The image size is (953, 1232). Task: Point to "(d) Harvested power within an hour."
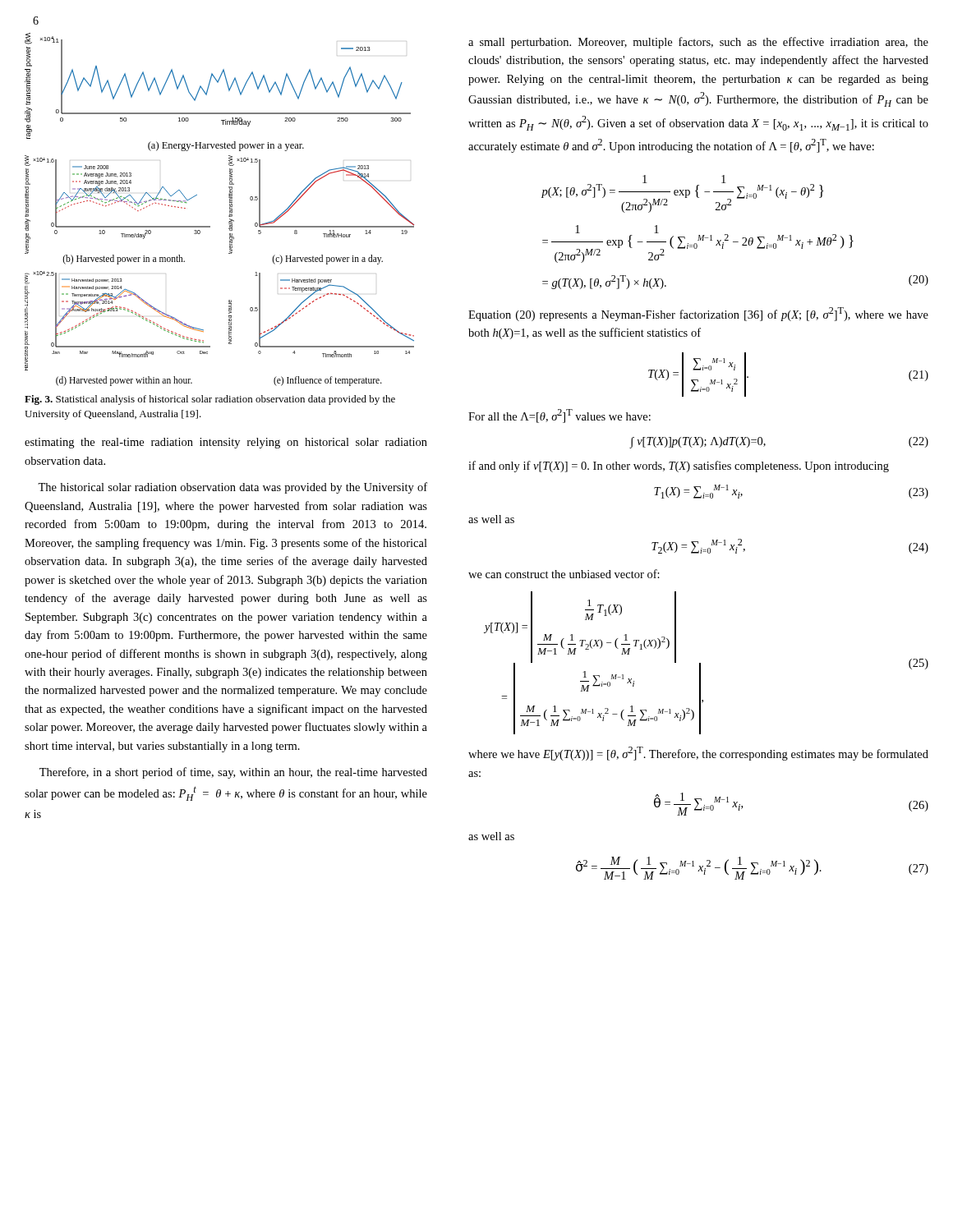[x=124, y=380]
